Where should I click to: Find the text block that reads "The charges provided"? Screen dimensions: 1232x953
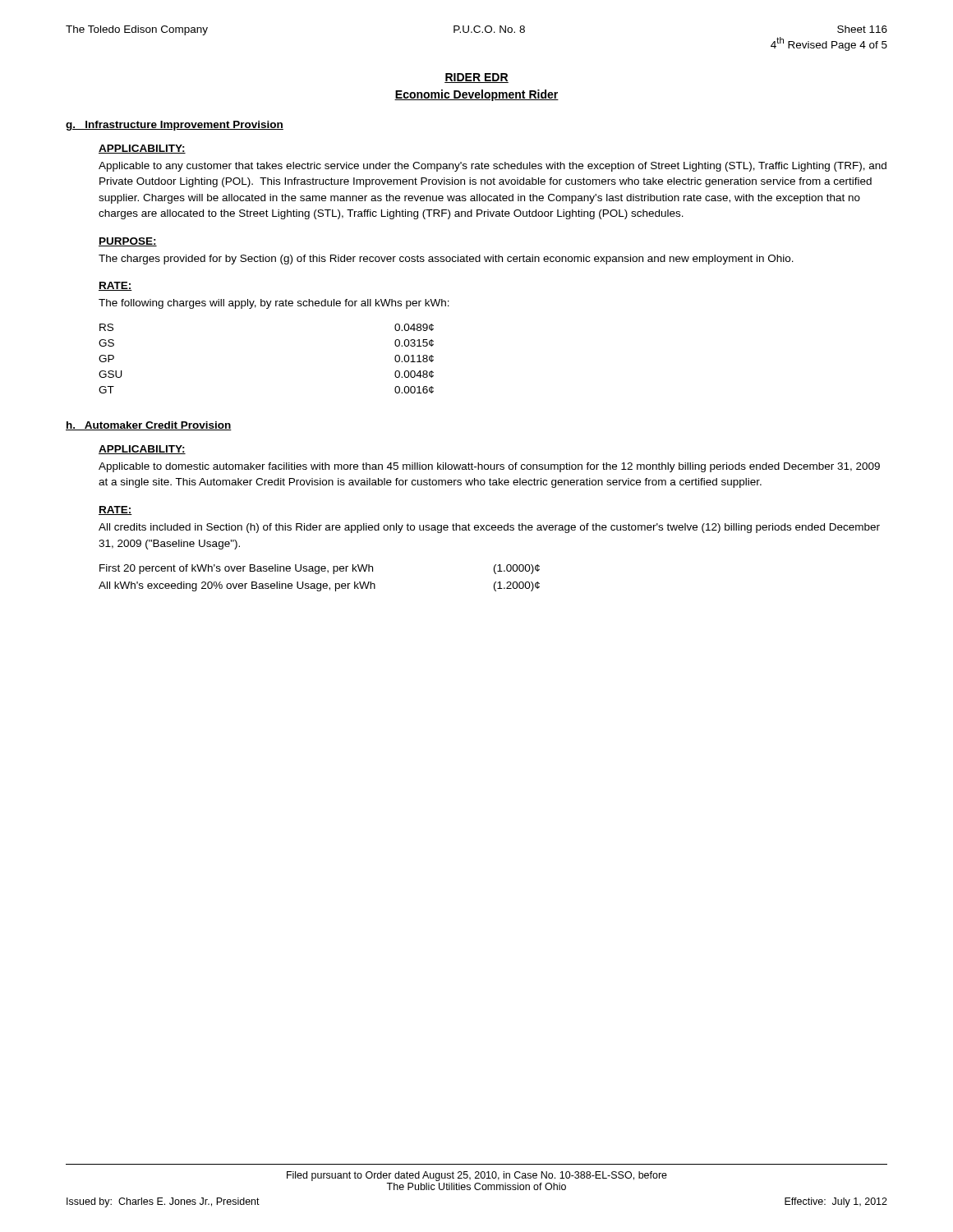tap(446, 258)
